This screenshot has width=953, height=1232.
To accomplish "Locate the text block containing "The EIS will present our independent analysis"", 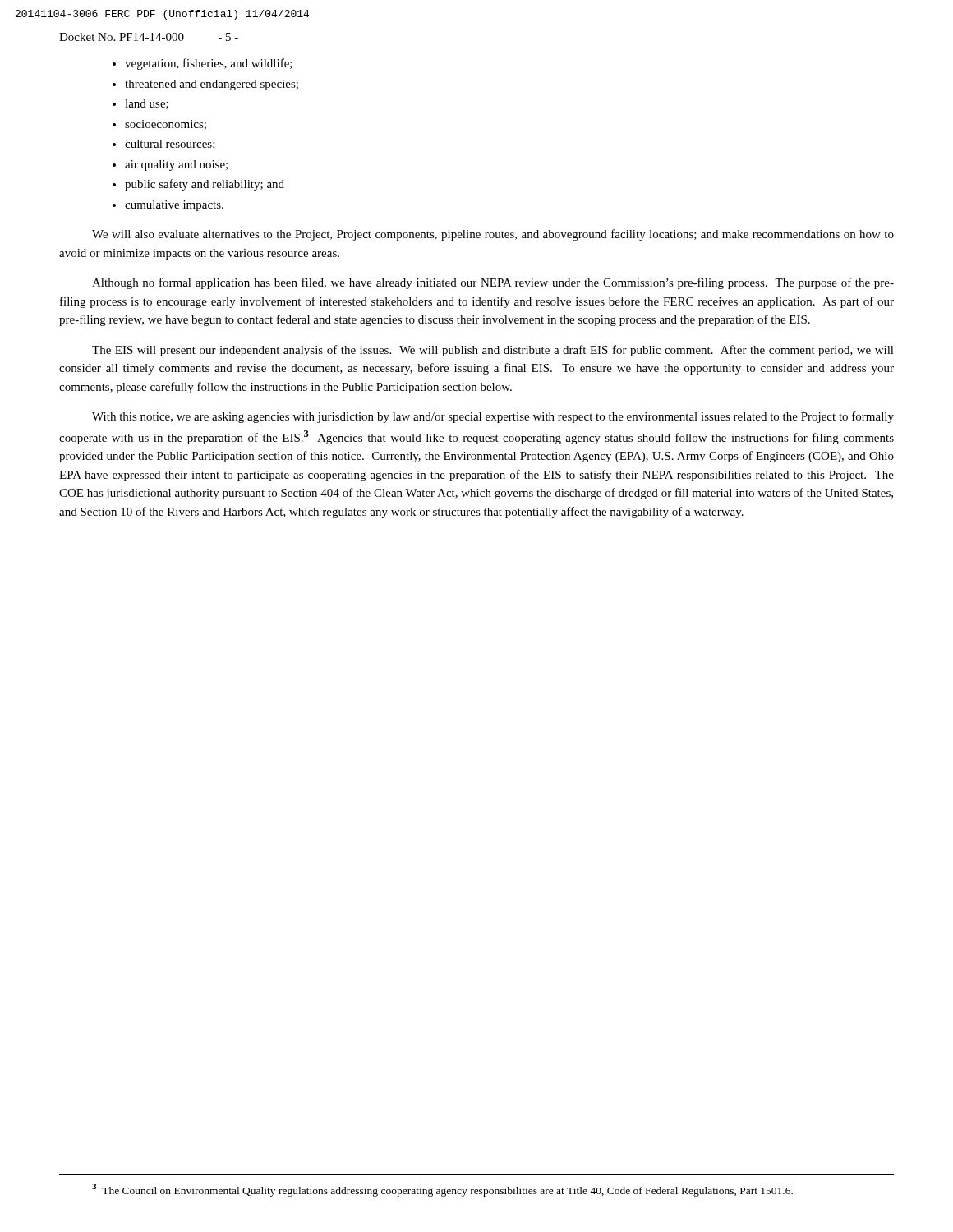I will [476, 368].
